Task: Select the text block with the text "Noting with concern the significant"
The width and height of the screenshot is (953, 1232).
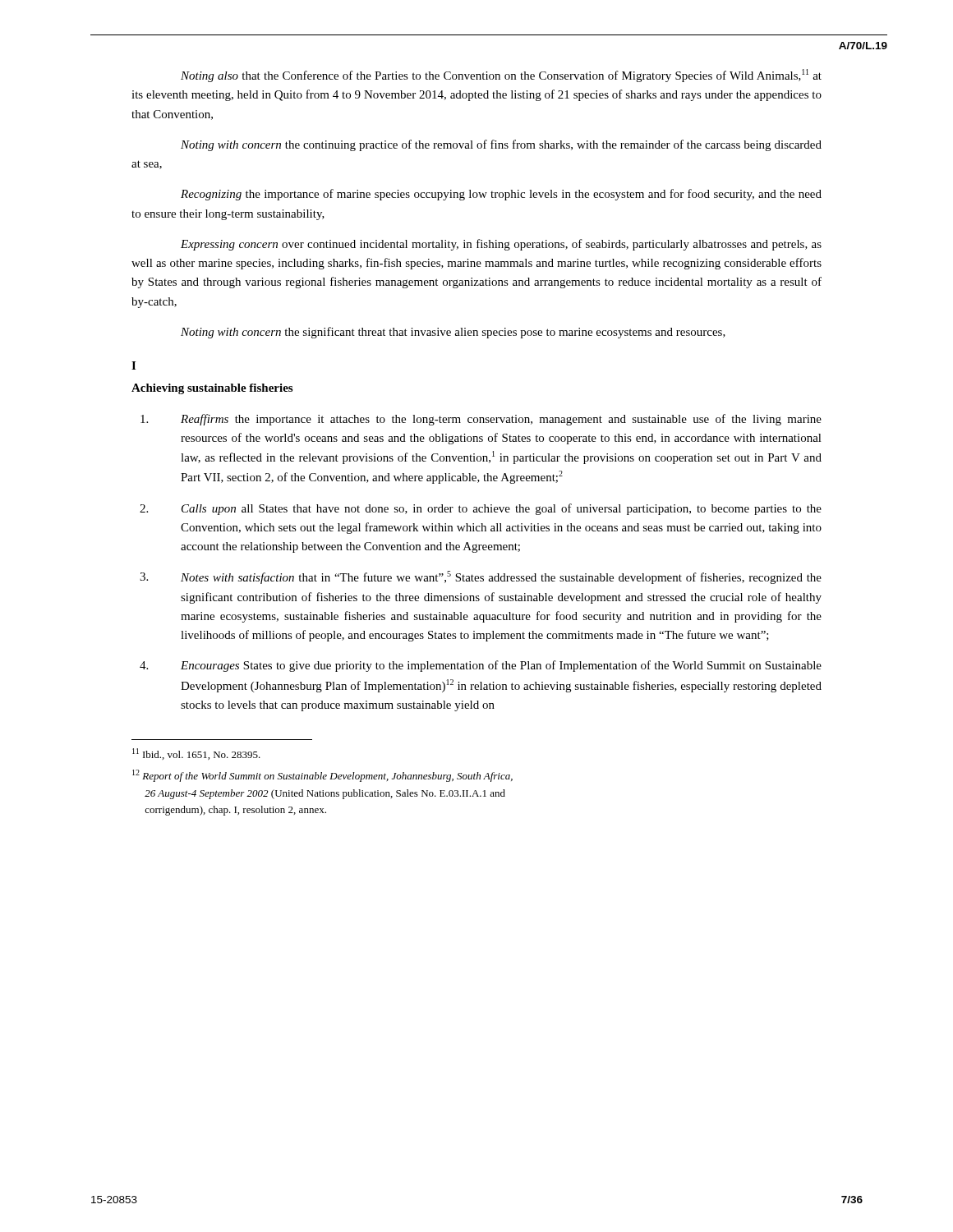Action: click(x=476, y=332)
